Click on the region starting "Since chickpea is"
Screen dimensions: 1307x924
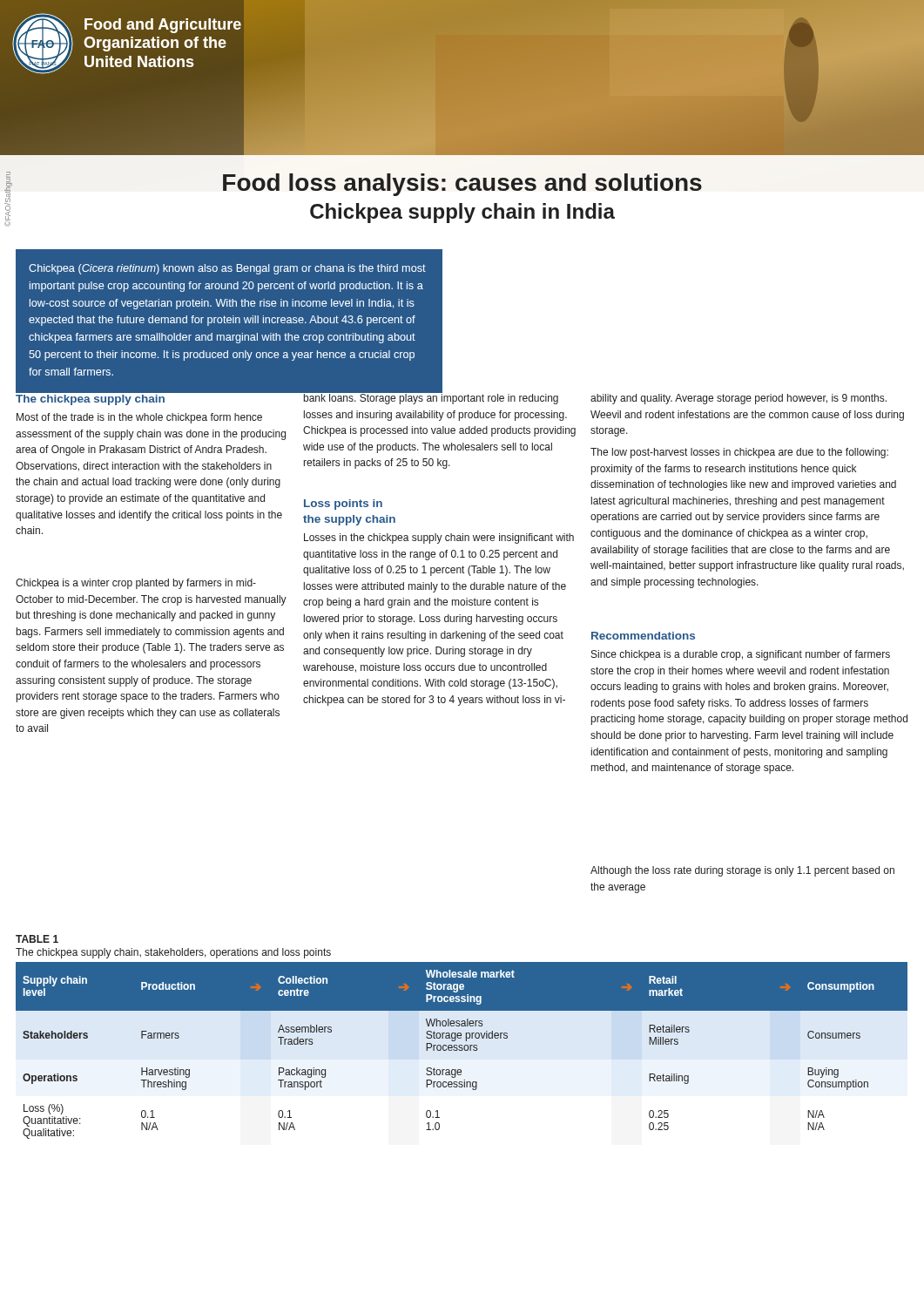coord(749,711)
